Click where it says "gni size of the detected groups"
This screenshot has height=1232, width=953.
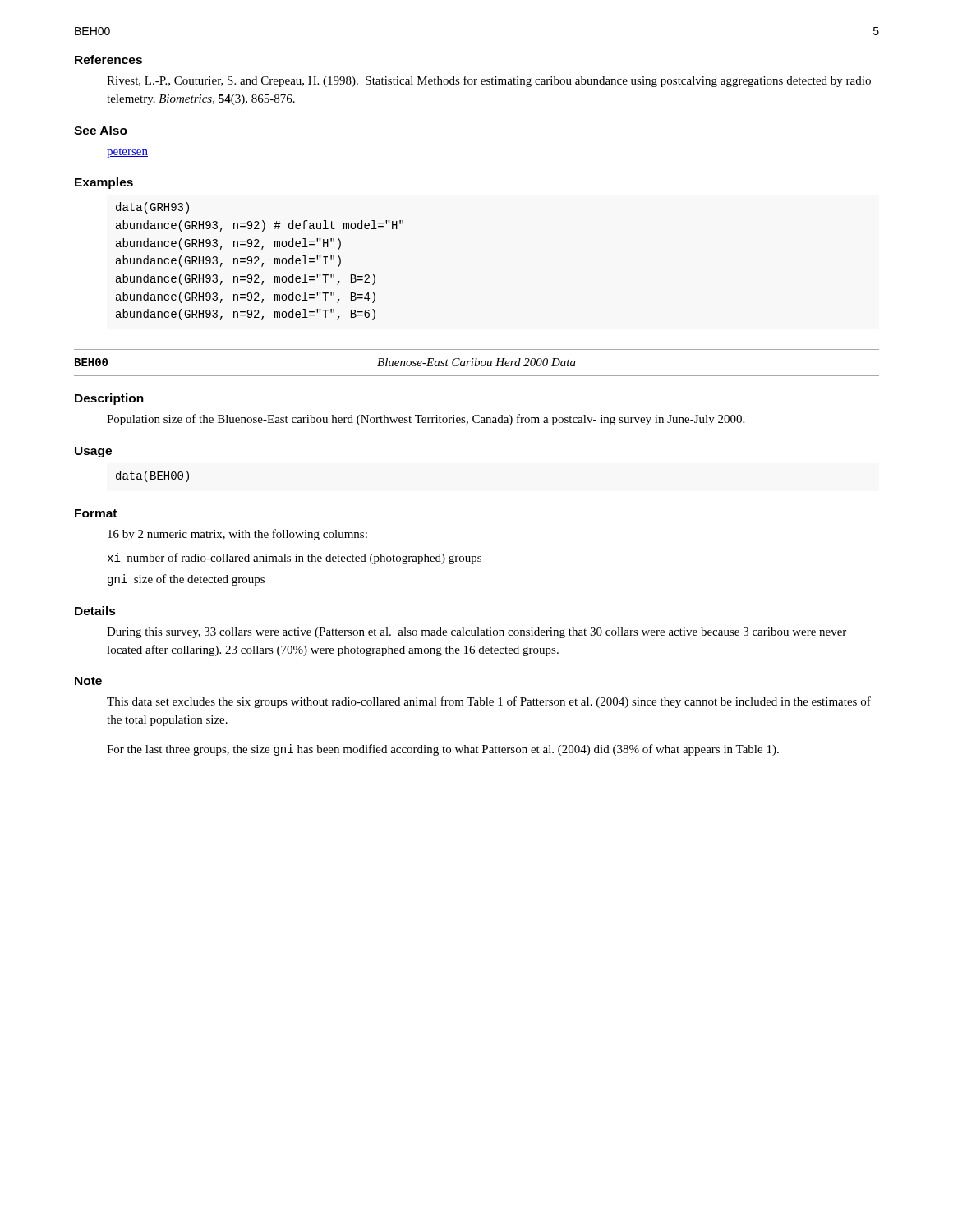186,579
